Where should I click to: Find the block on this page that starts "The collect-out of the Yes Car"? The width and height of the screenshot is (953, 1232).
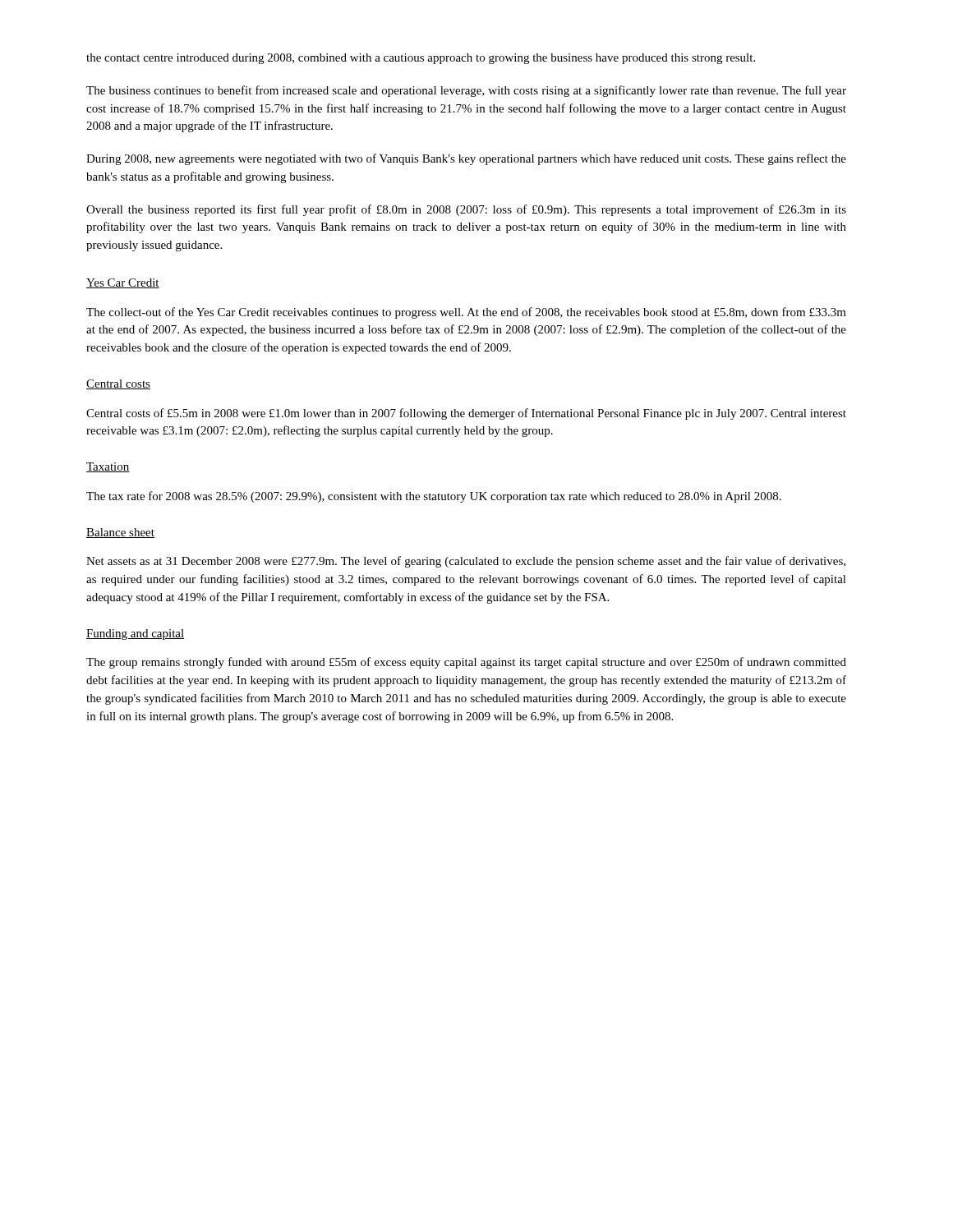(466, 330)
